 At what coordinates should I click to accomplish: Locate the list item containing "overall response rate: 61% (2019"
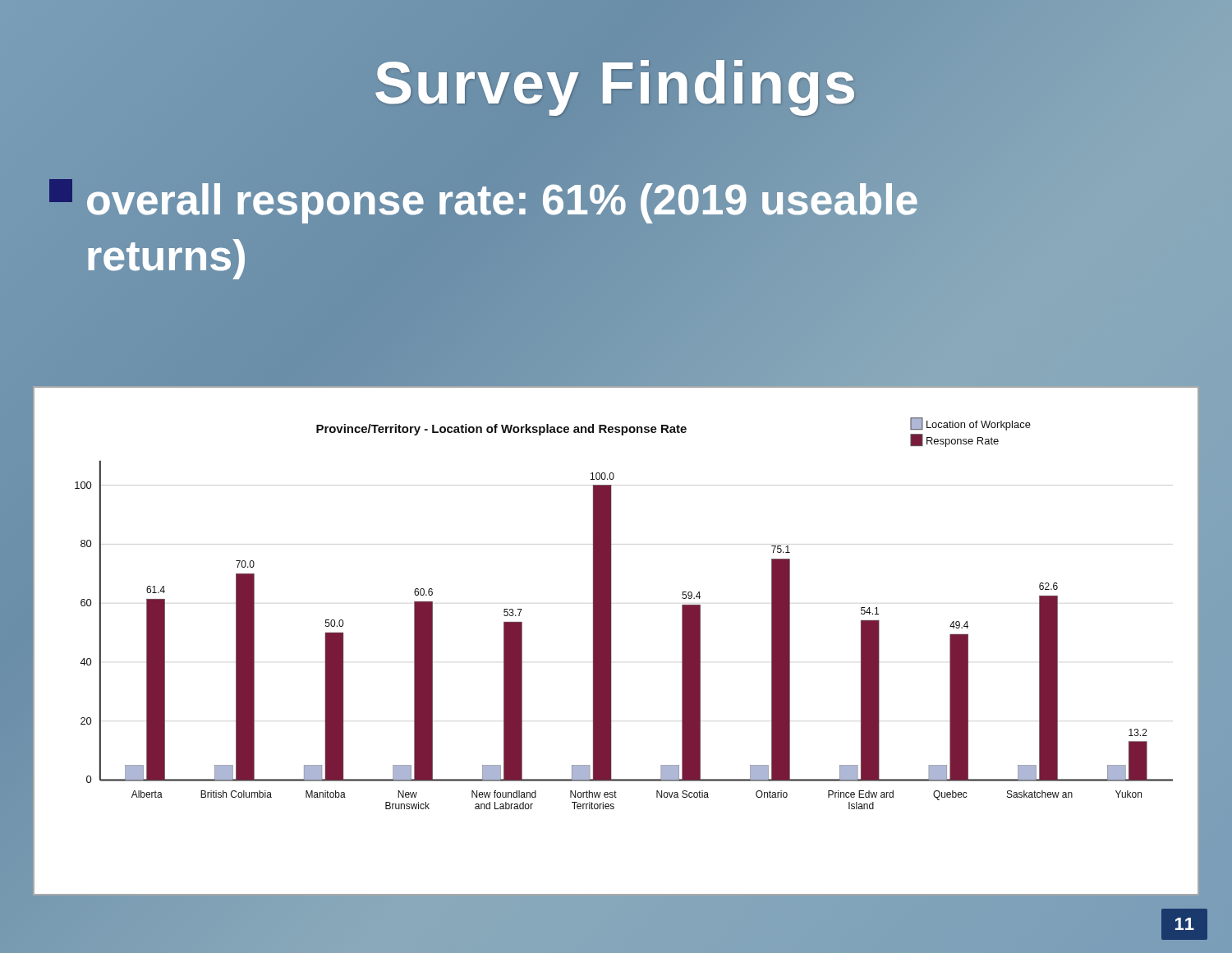pyautogui.click(x=616, y=228)
